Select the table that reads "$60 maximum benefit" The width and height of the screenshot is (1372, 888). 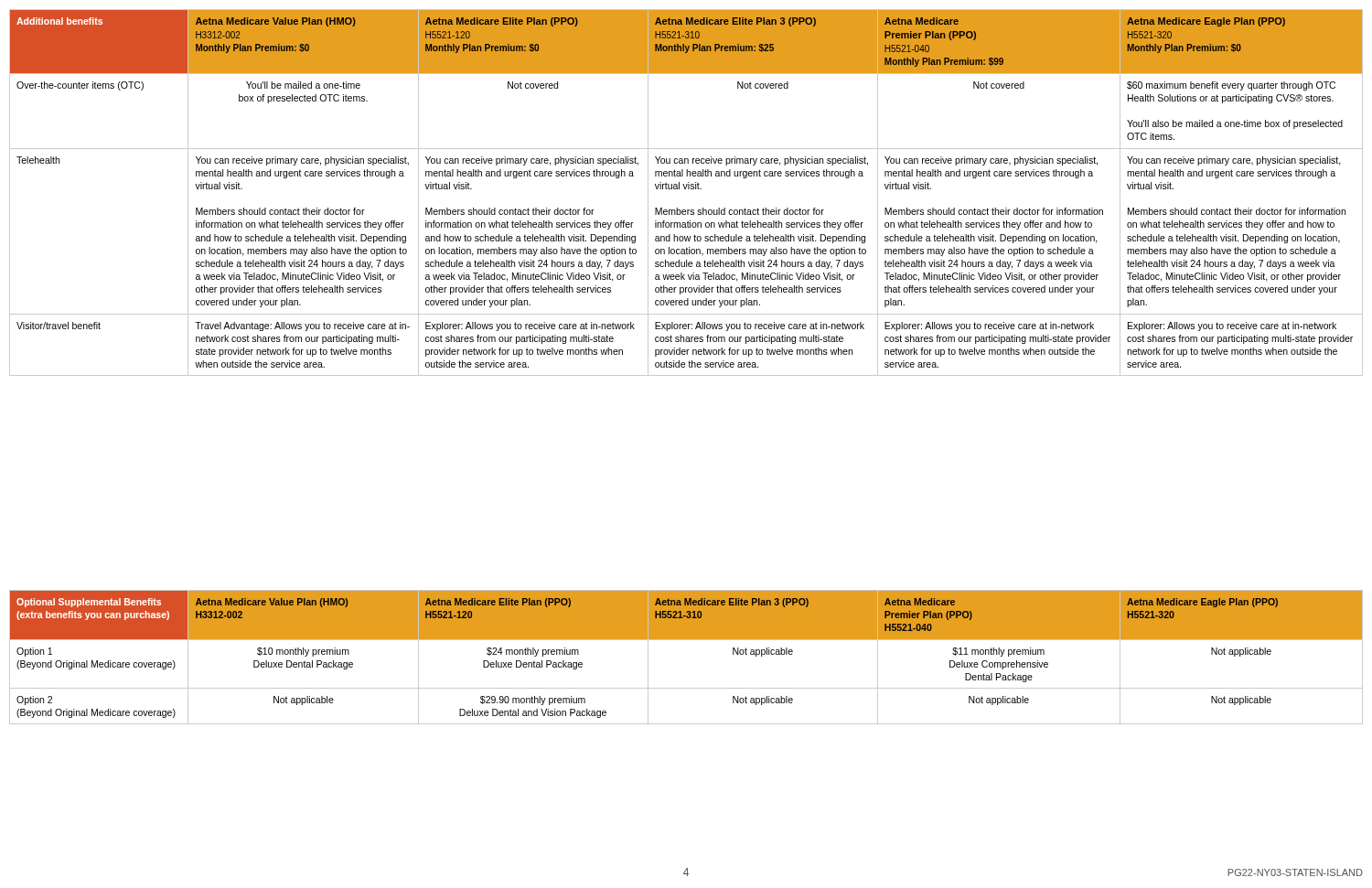(x=686, y=193)
